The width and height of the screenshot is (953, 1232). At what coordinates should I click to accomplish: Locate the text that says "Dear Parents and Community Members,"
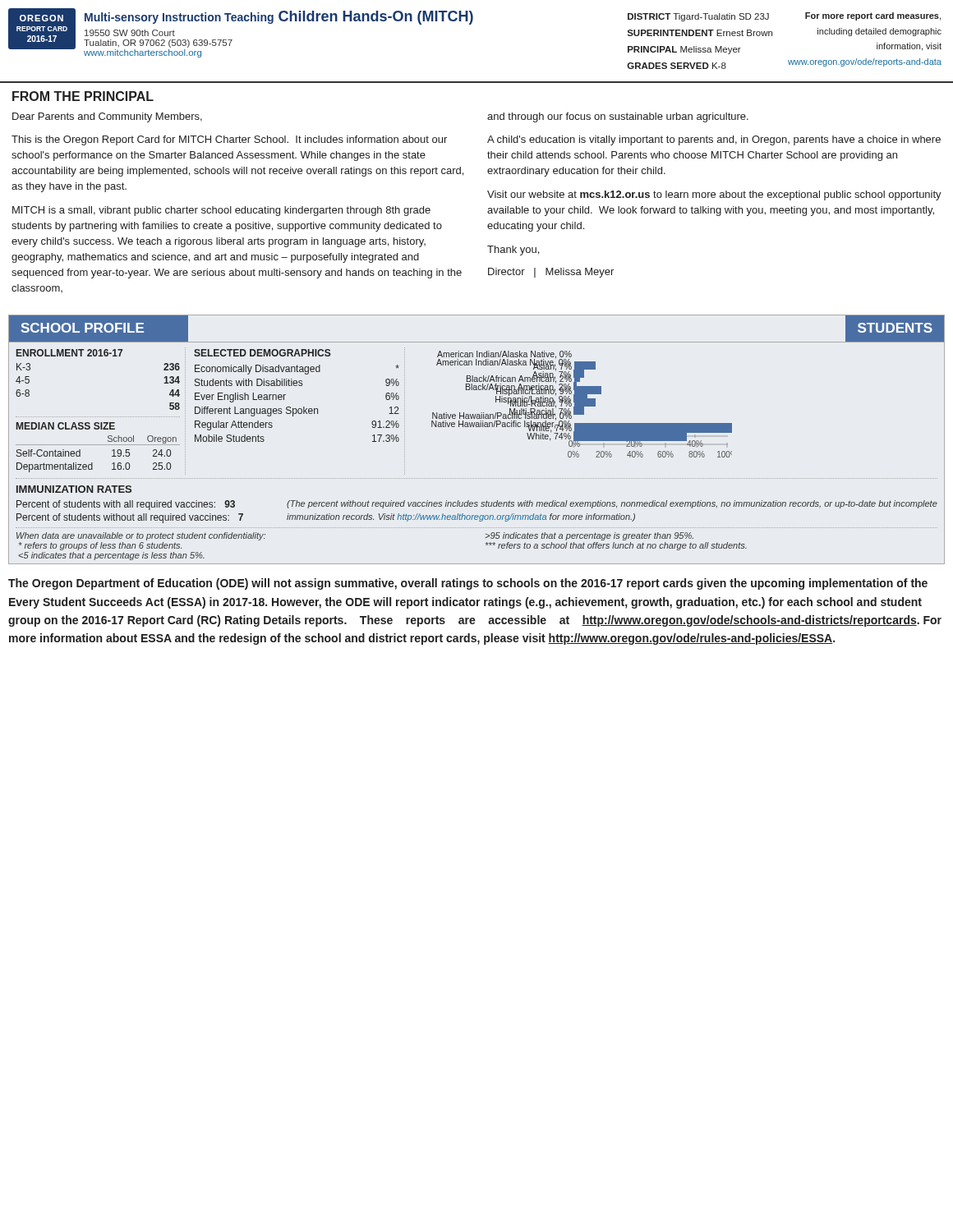[107, 116]
